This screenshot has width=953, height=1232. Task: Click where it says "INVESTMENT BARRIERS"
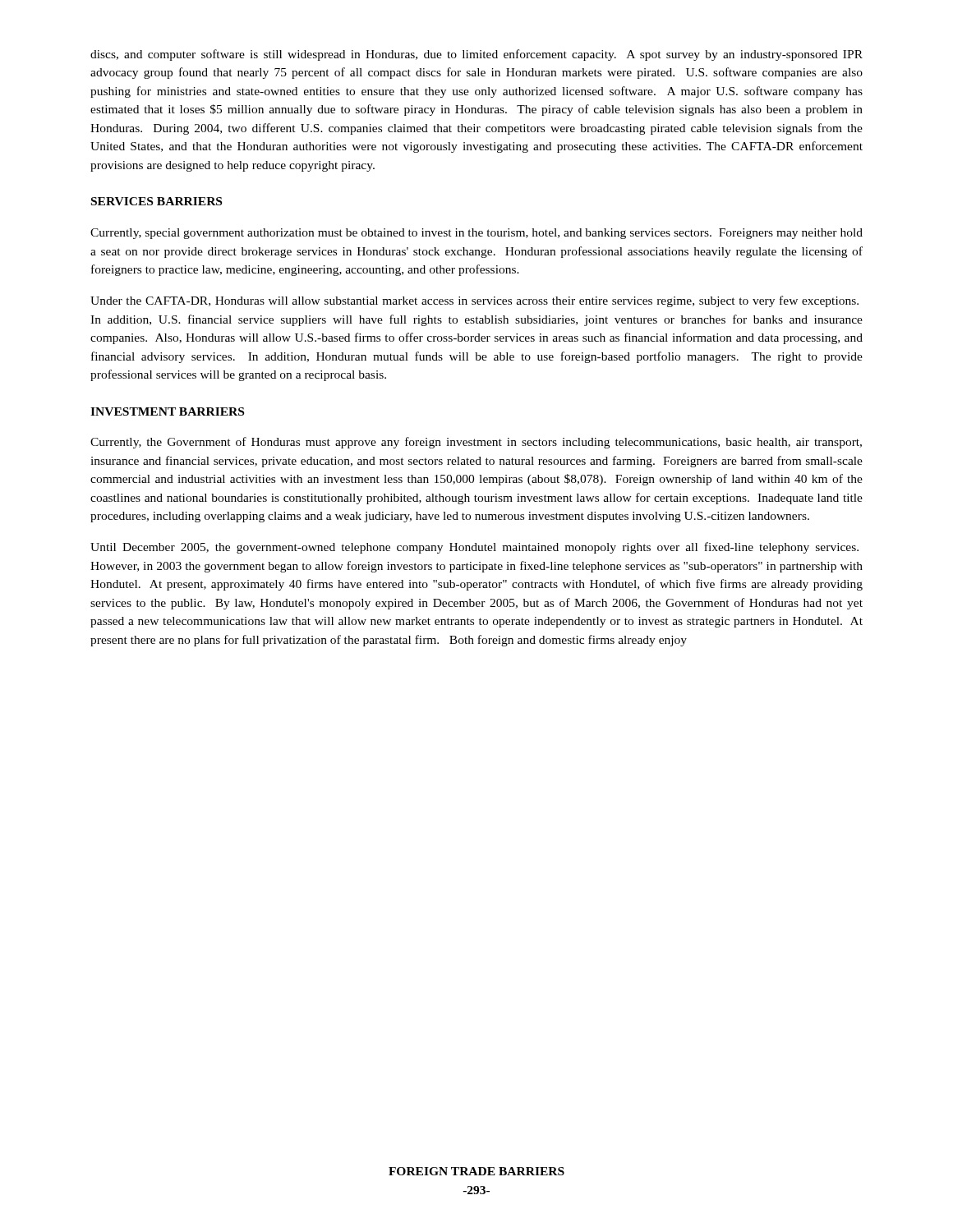click(168, 411)
